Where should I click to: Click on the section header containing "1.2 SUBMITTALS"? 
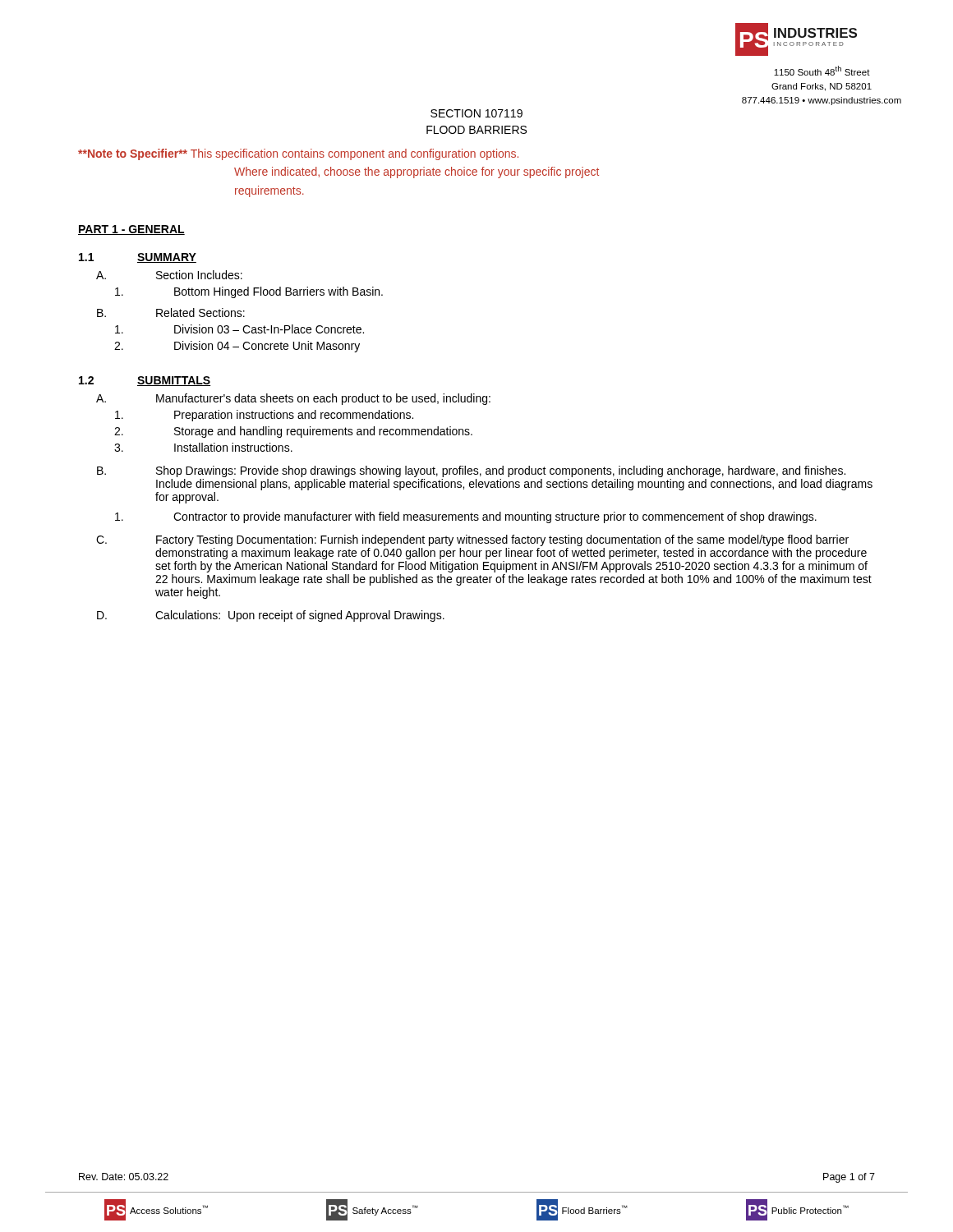145,381
